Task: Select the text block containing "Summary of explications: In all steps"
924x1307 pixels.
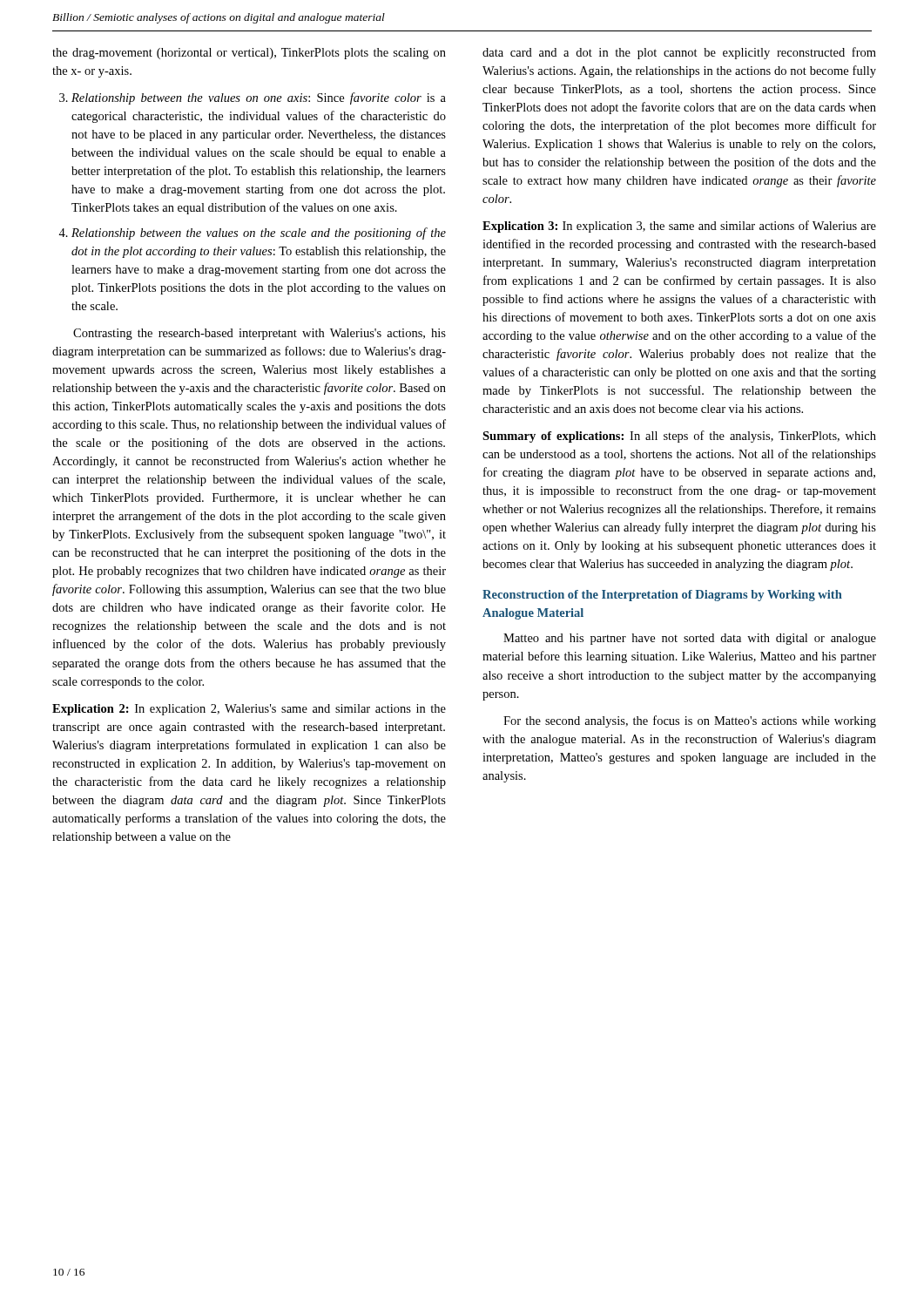Action: click(679, 501)
